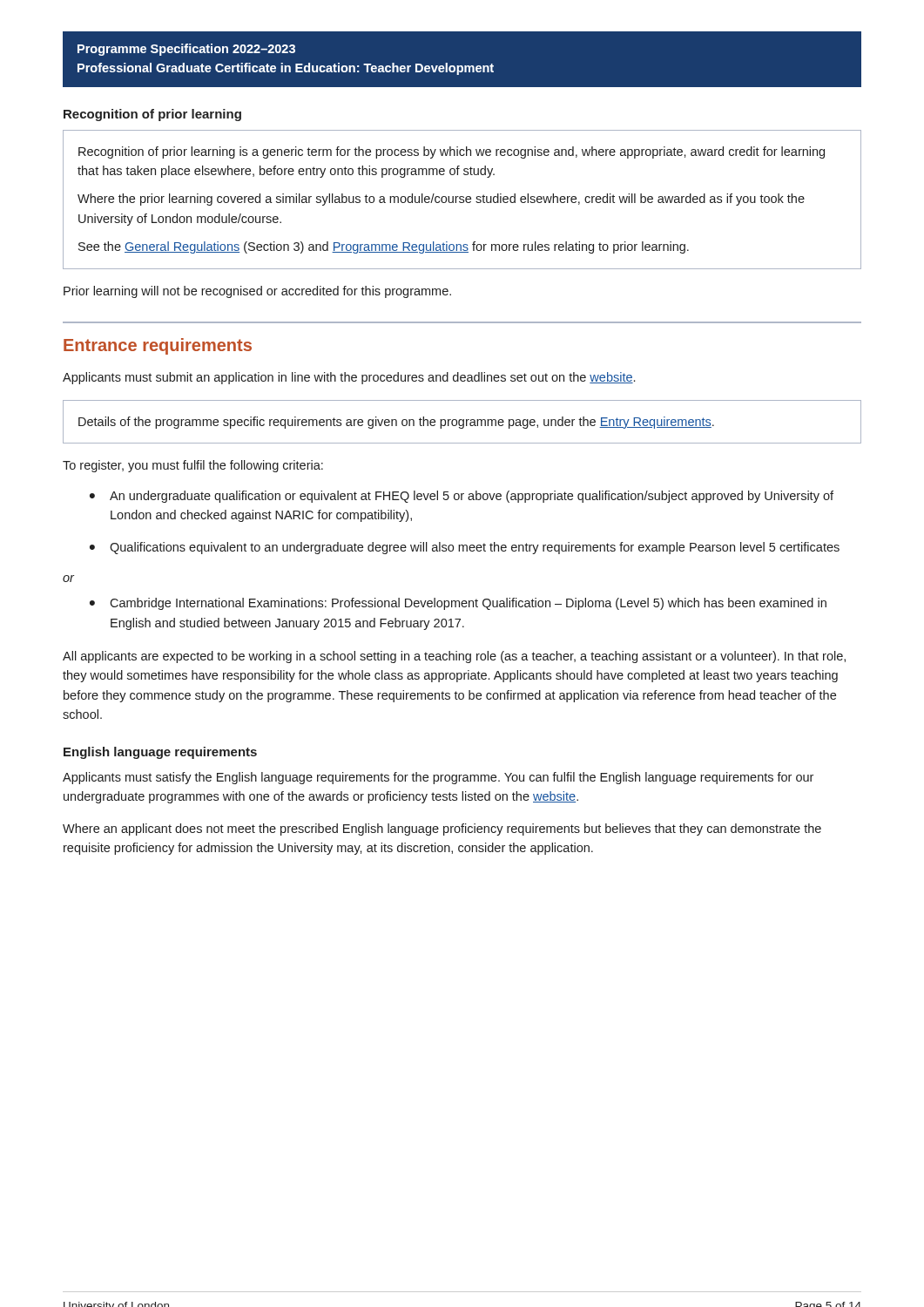Find the text block that says "Details of the programme"
Screen dimensions: 1307x924
(462, 422)
